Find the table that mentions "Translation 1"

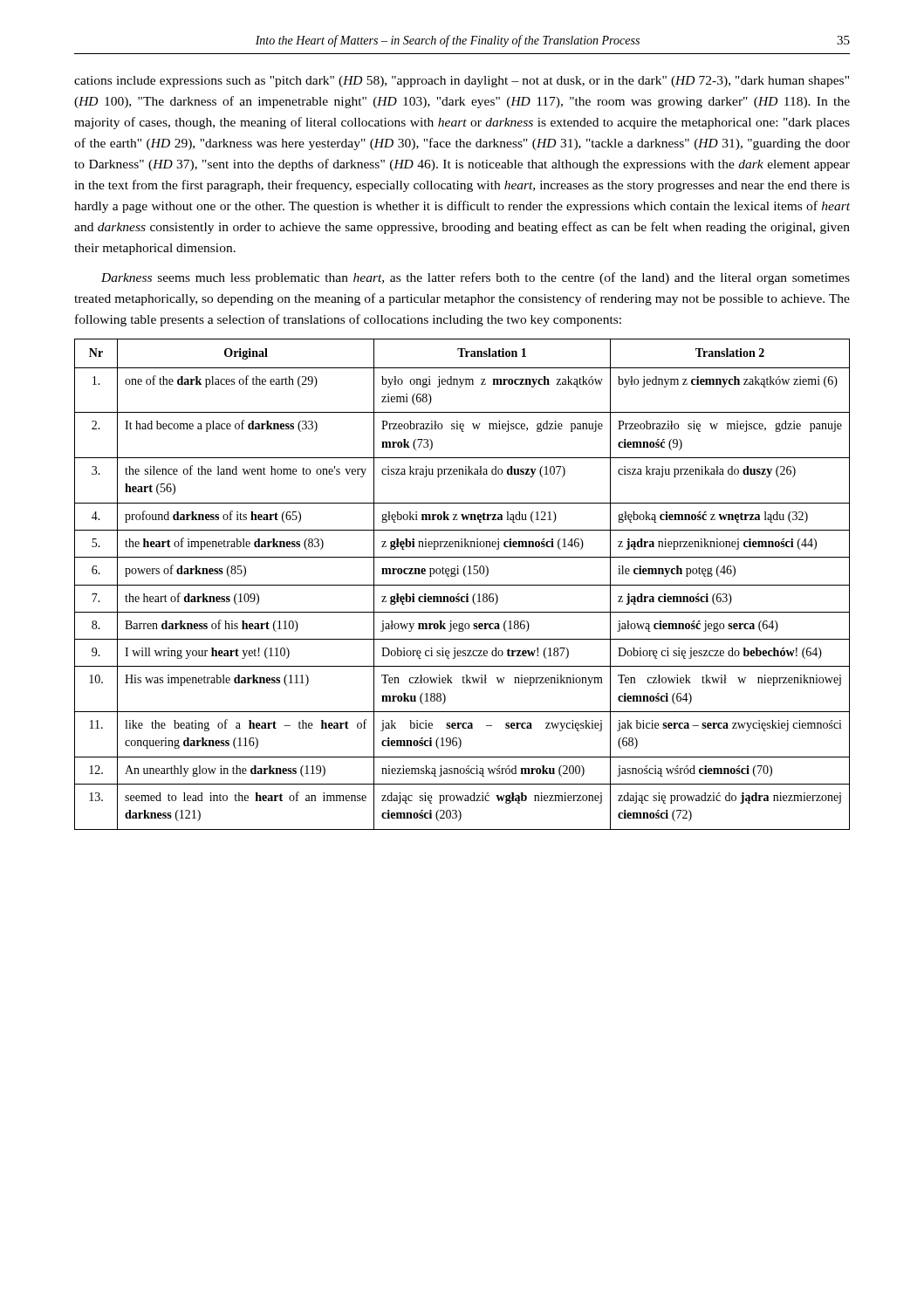462,584
